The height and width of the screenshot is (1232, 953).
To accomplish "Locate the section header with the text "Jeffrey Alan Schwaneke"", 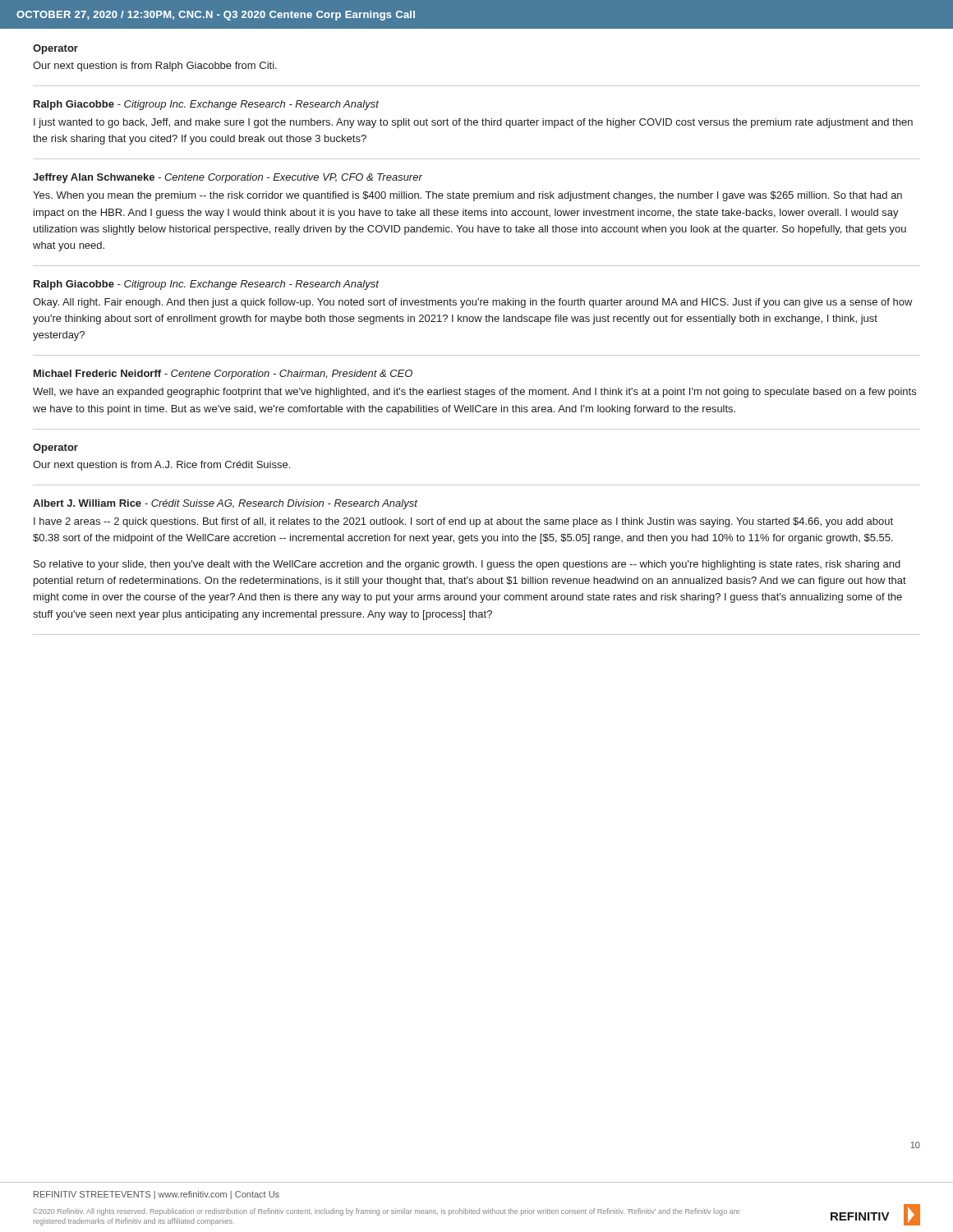I will point(227,177).
